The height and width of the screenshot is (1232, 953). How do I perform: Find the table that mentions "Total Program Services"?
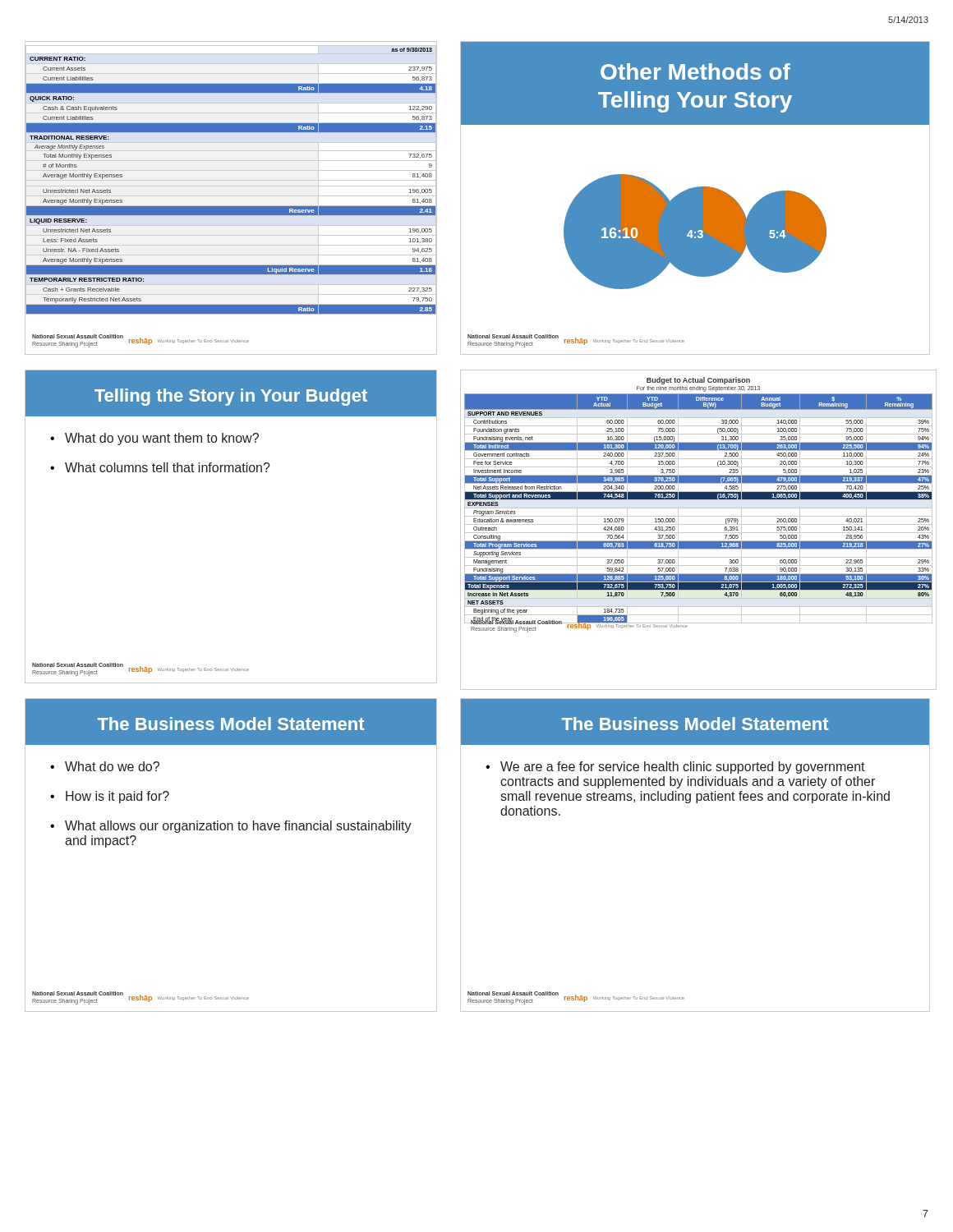pos(698,530)
